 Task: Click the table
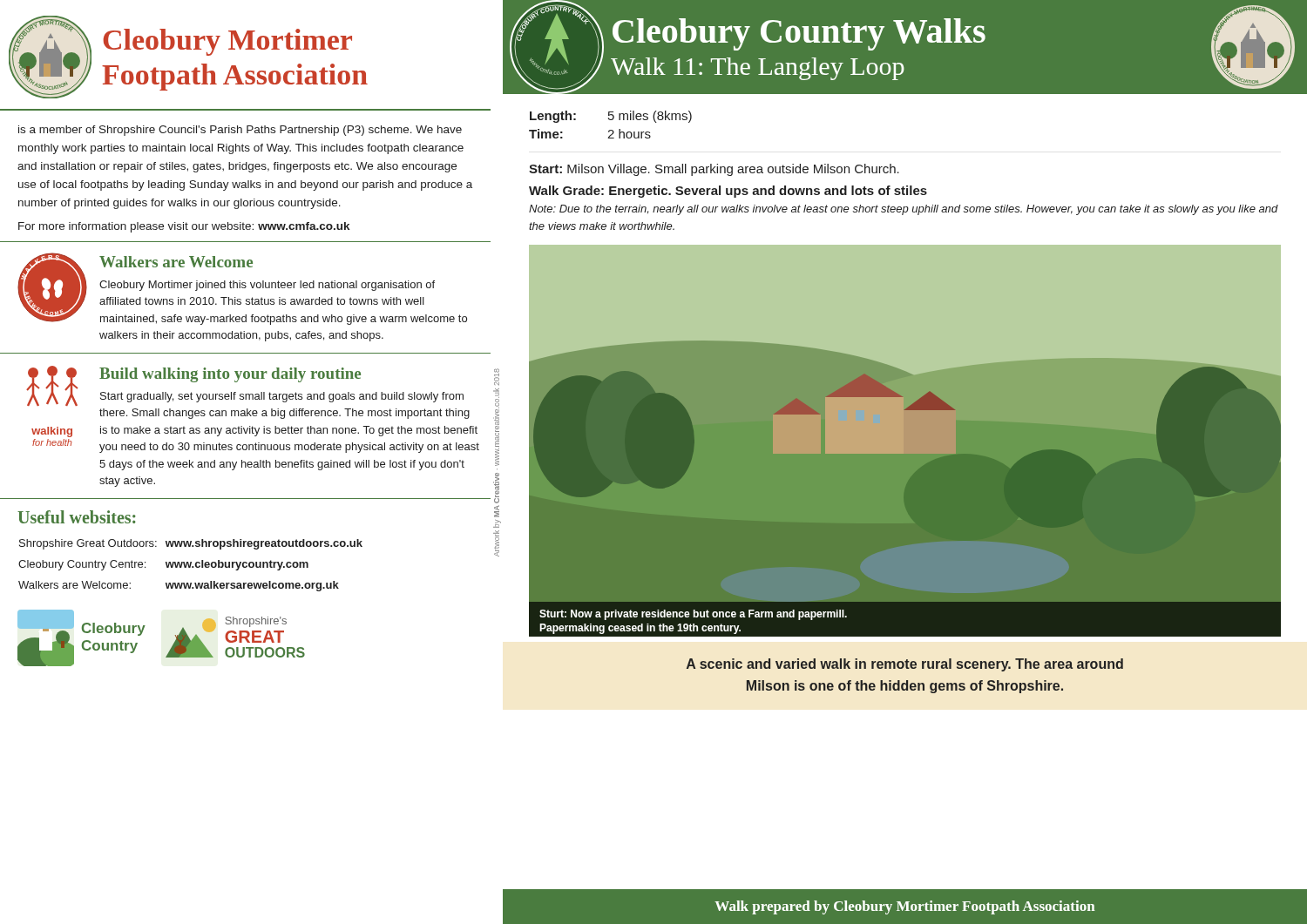(x=905, y=120)
